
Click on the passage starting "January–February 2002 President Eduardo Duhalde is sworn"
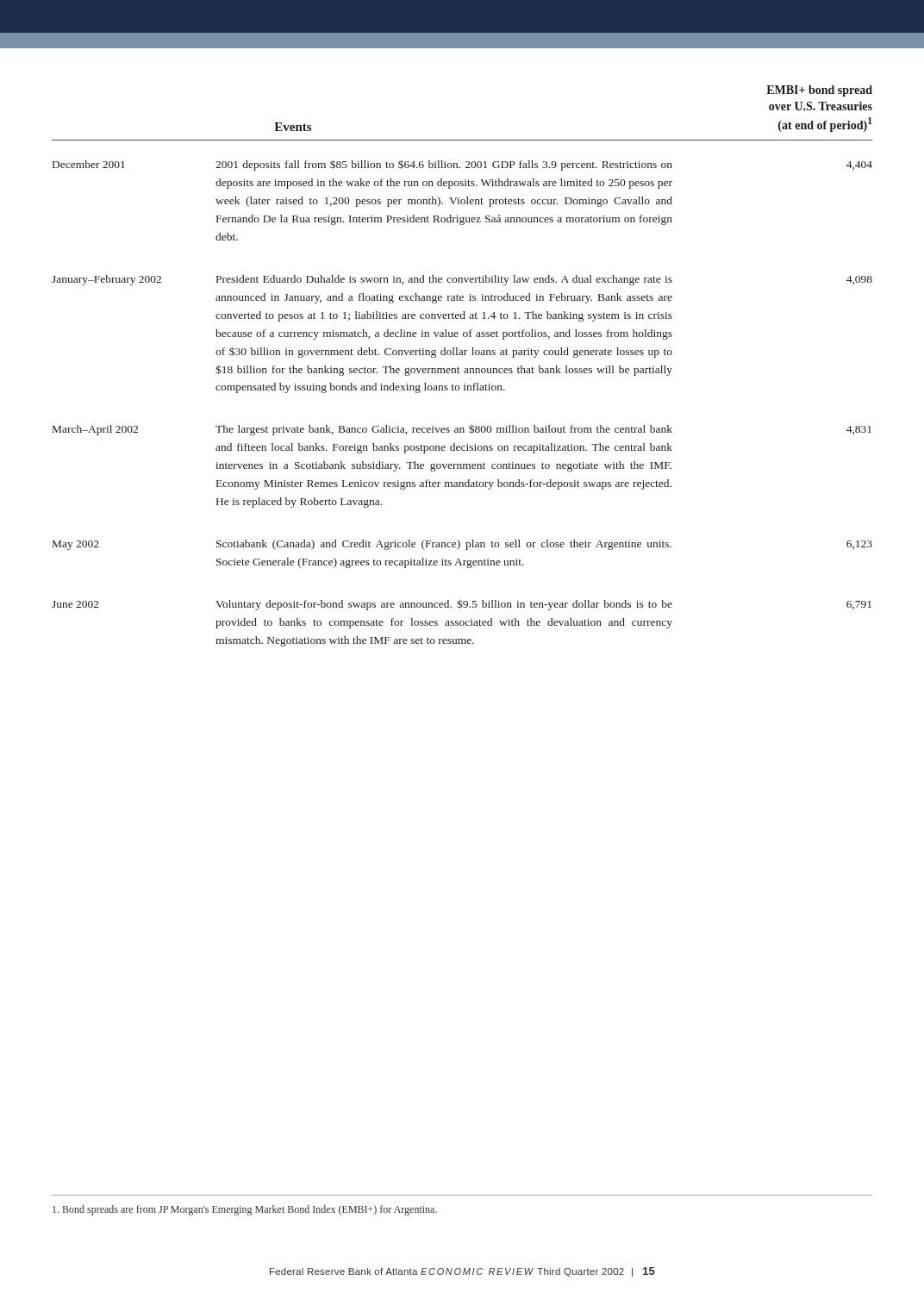(462, 334)
